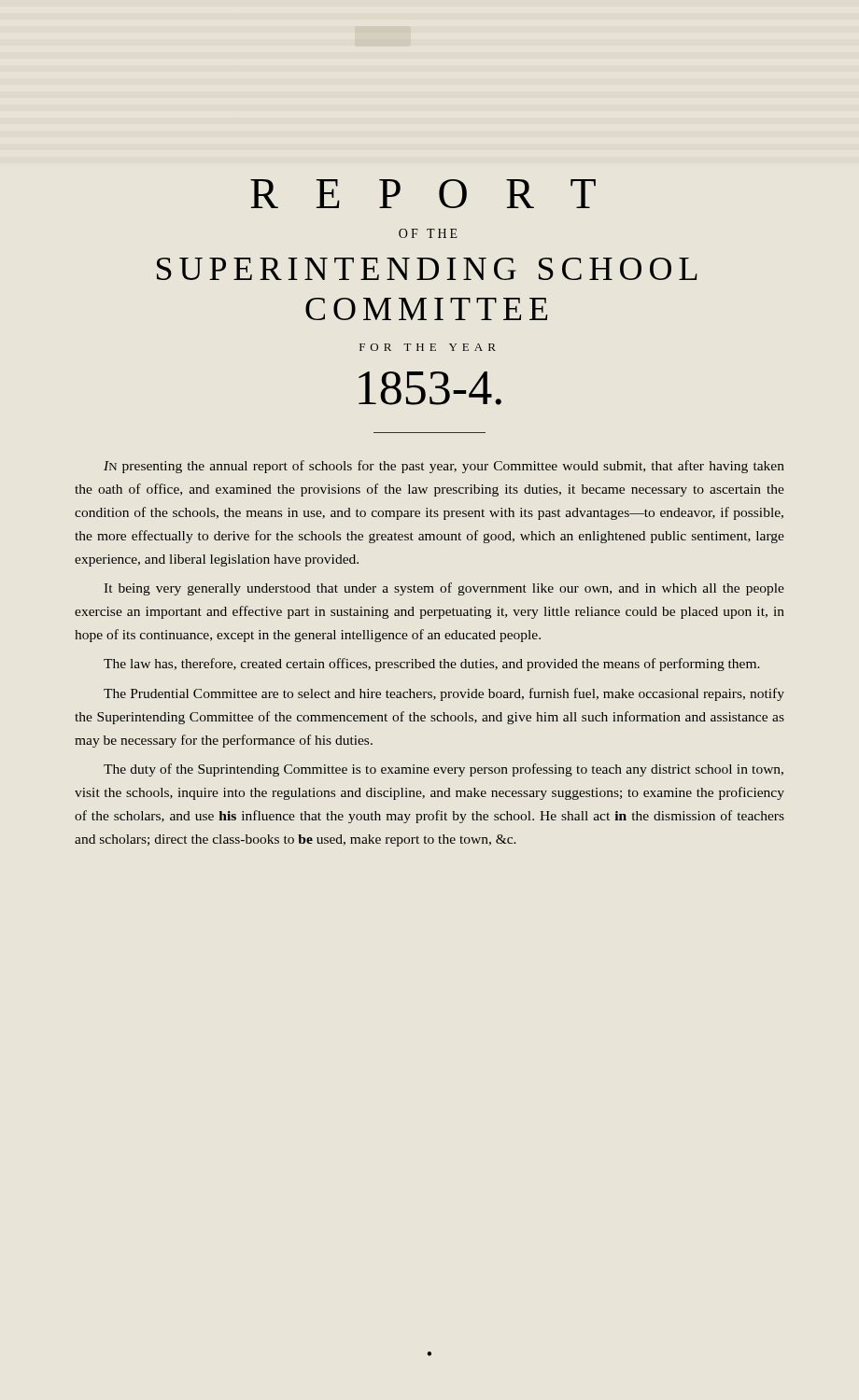
Task: Select the text block that says "IN presenting the annual"
Action: pyautogui.click(x=430, y=652)
